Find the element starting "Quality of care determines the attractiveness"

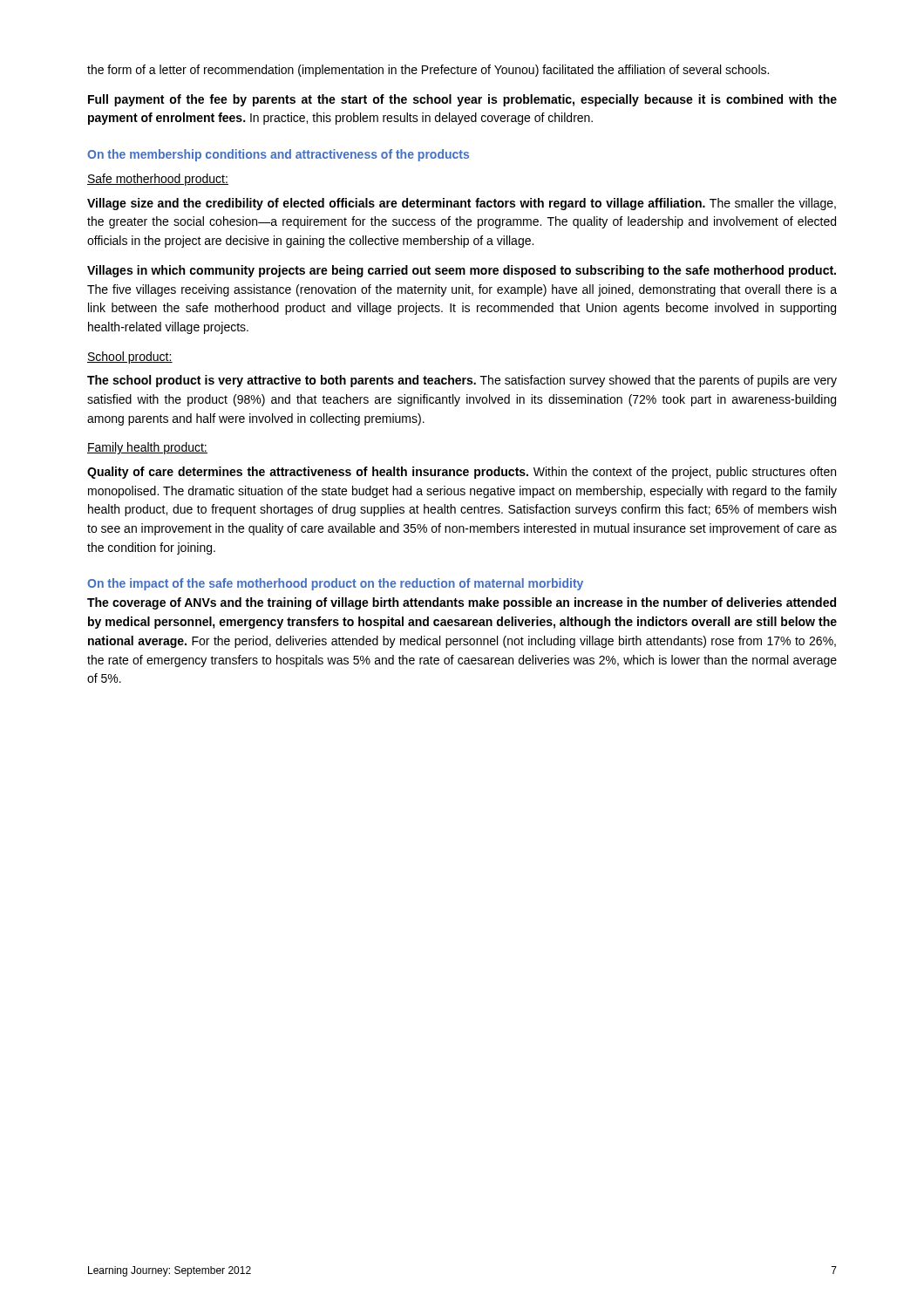pos(462,510)
